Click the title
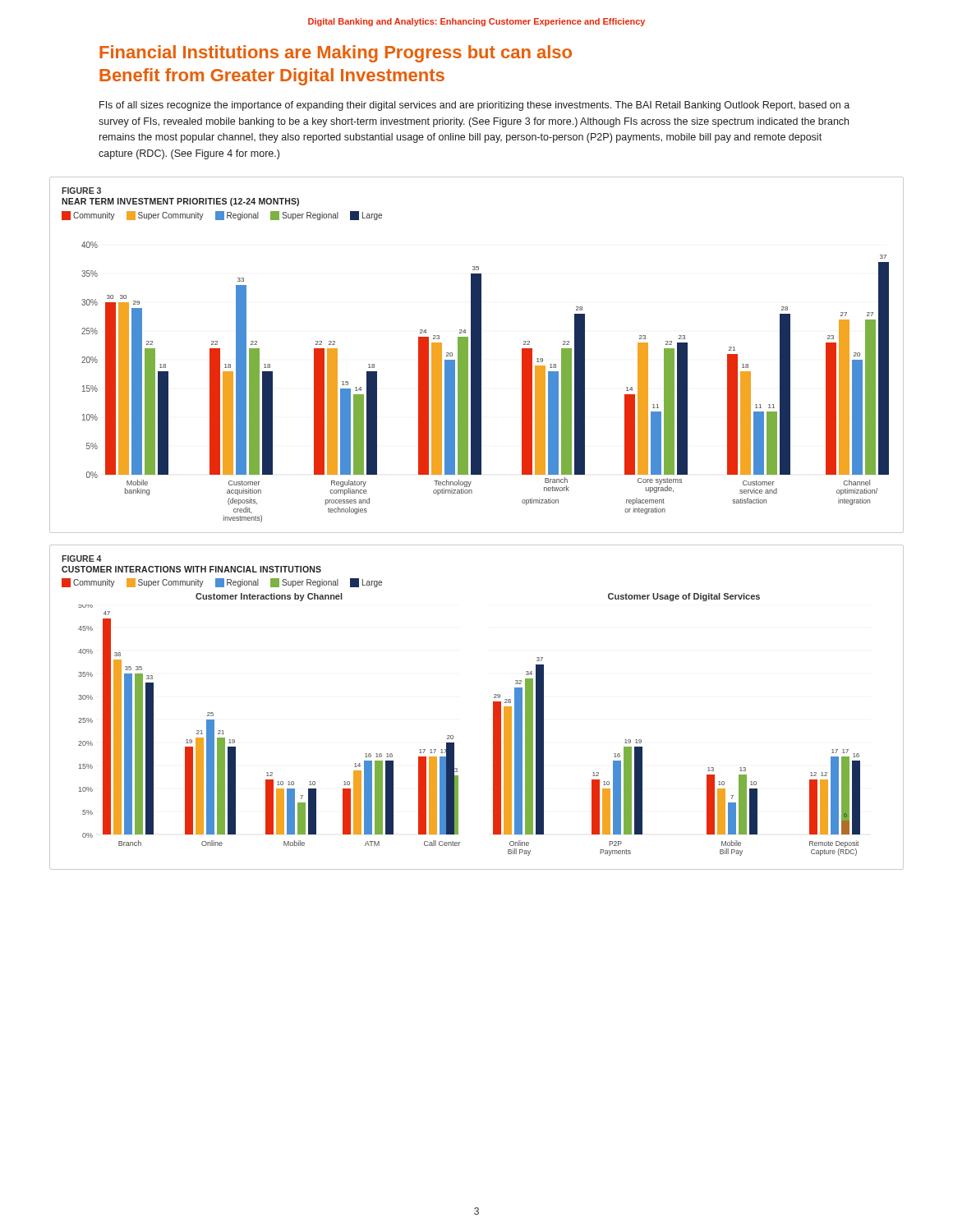 click(x=476, y=64)
